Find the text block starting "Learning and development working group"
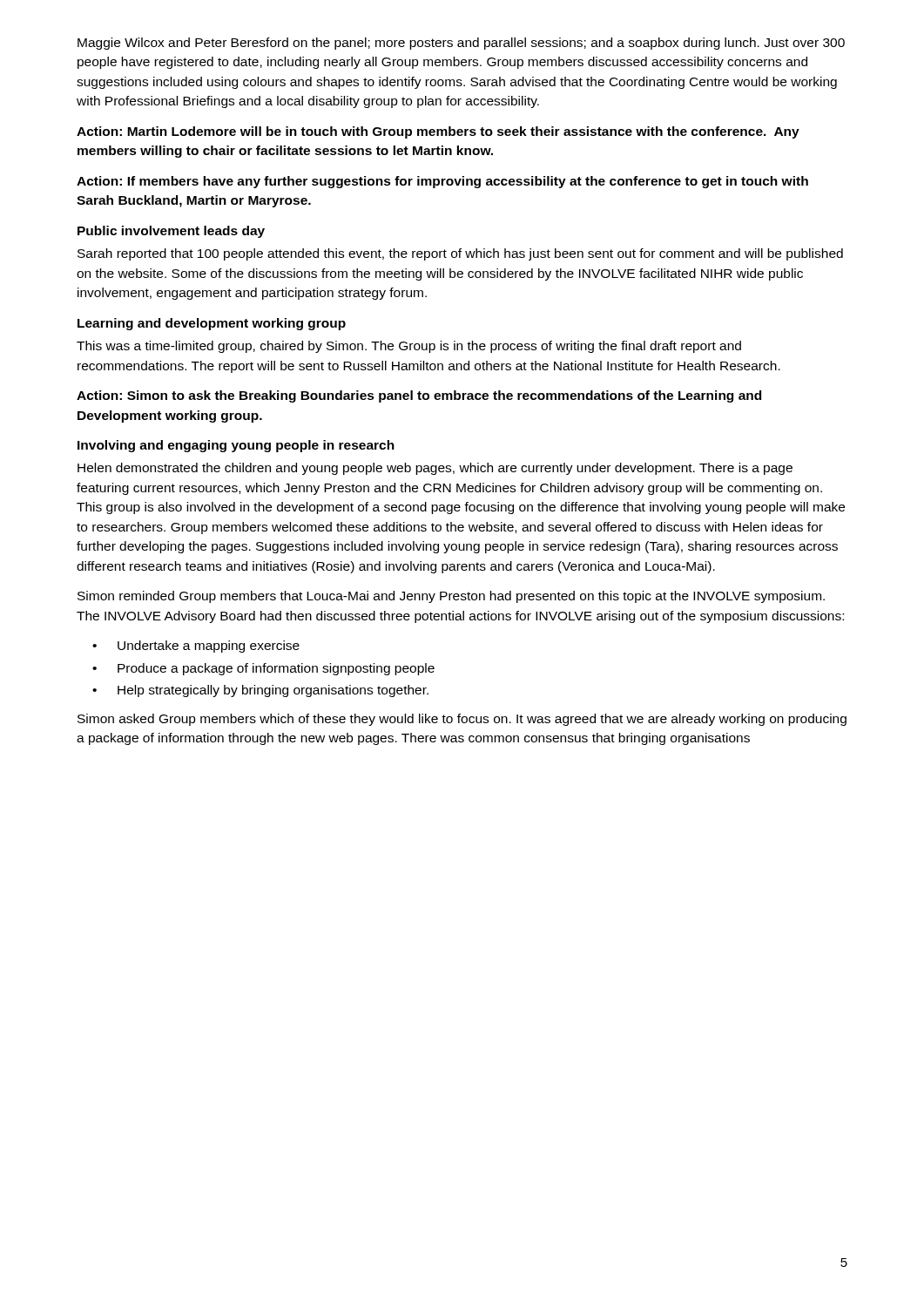This screenshot has height=1307, width=924. click(211, 323)
